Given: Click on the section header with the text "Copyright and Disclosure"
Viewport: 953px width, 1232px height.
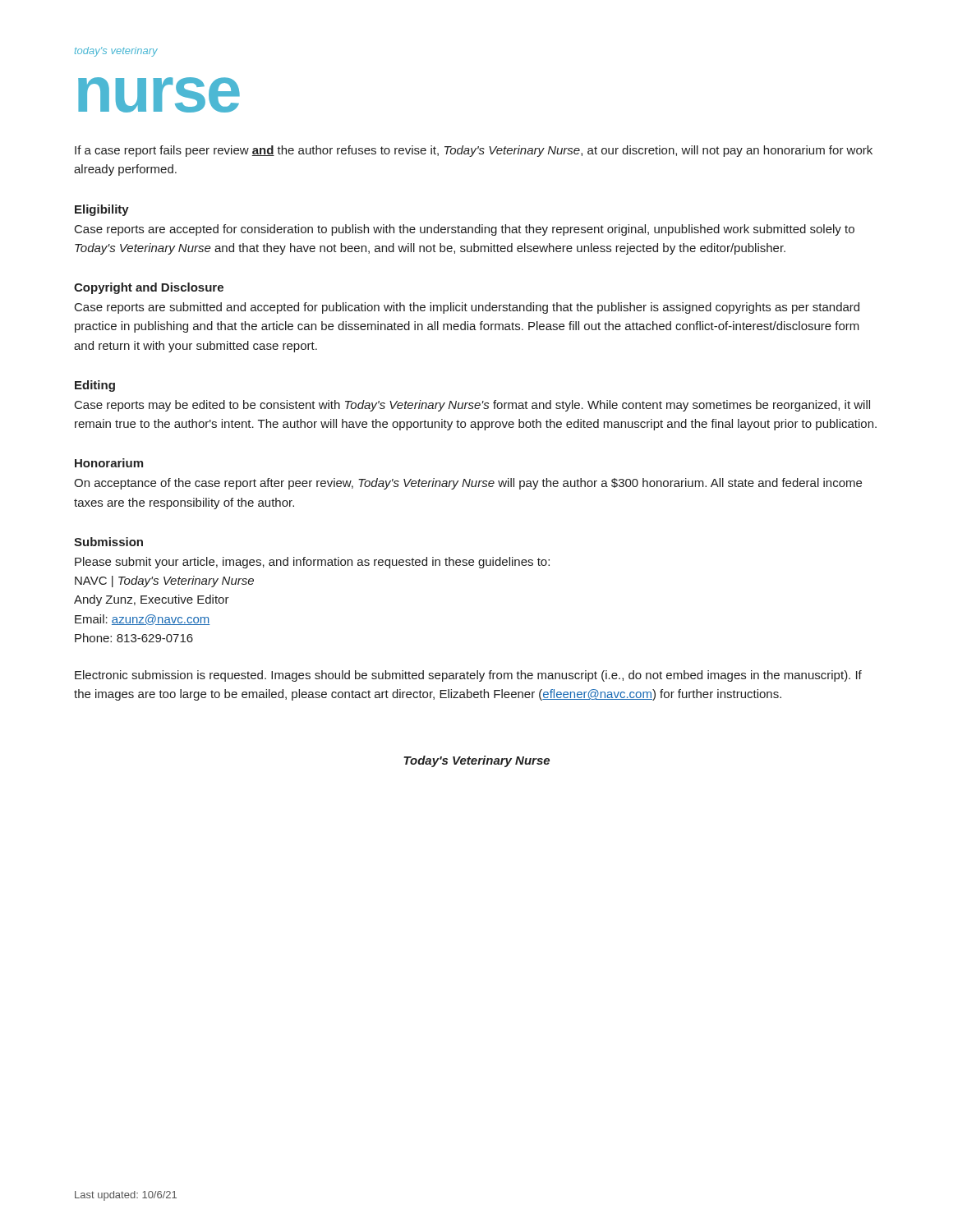Looking at the screenshot, I should [149, 287].
